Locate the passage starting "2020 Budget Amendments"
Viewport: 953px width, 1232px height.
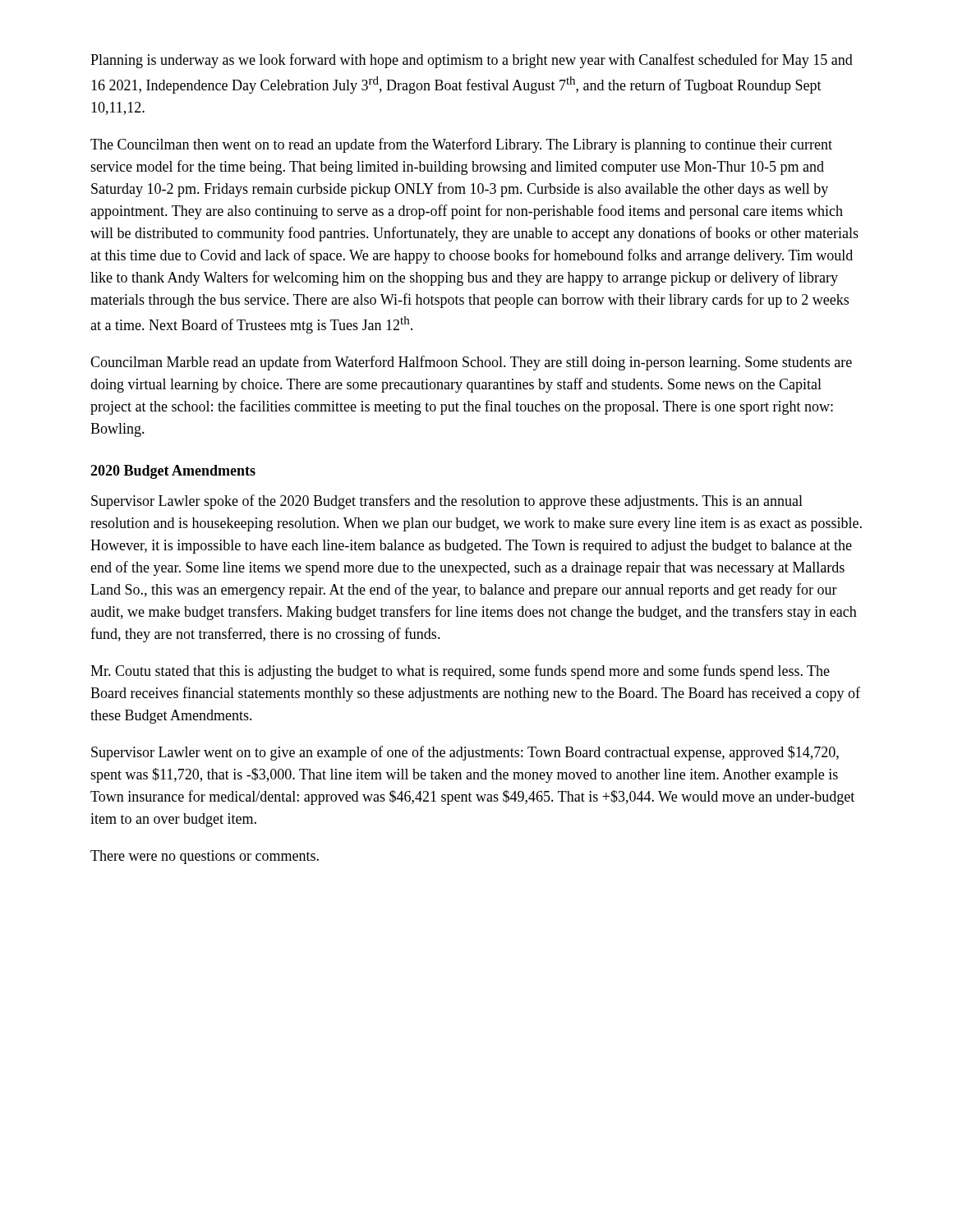pyautogui.click(x=173, y=471)
